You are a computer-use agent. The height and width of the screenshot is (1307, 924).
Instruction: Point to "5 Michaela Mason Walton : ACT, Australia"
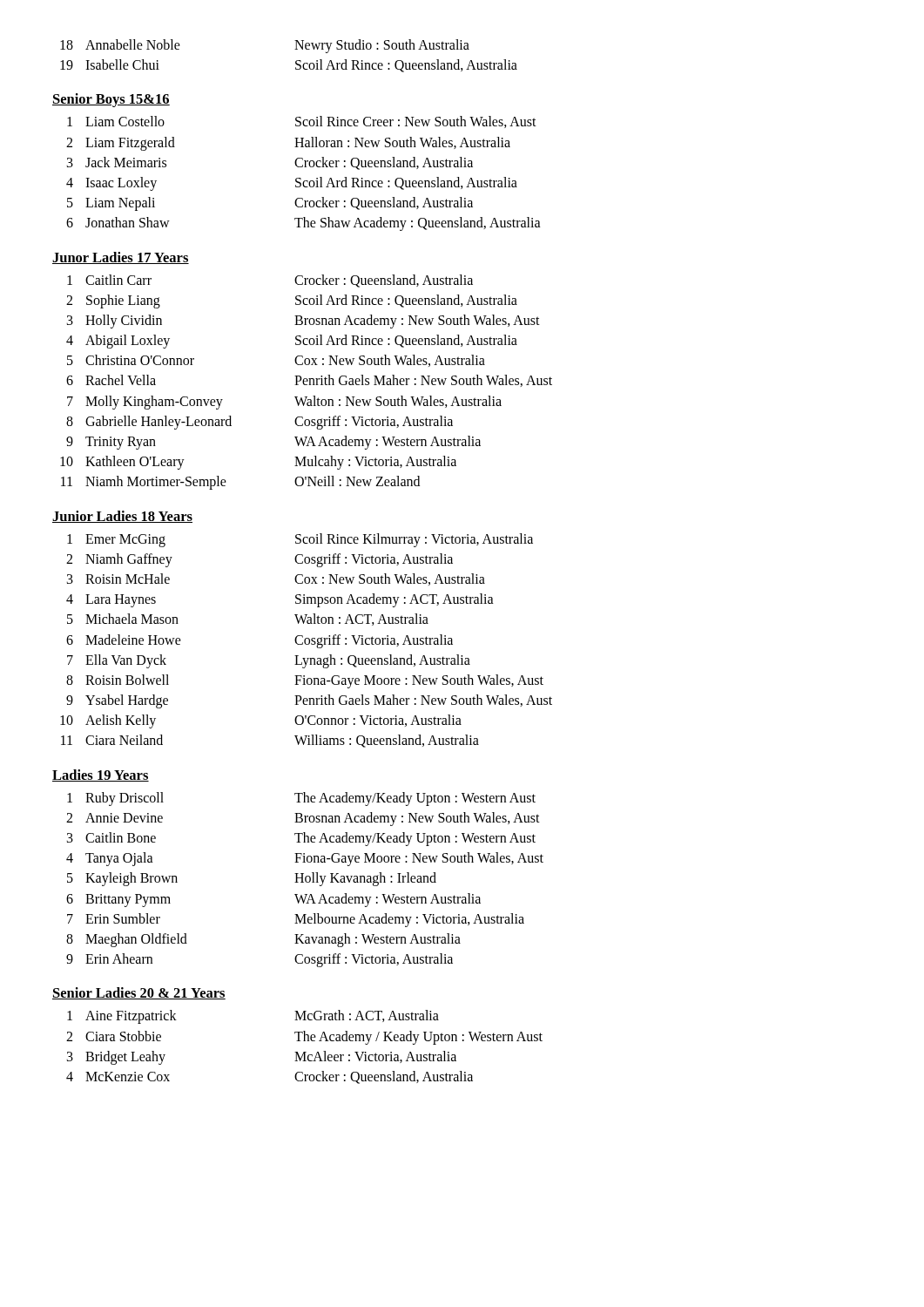[122, 619]
